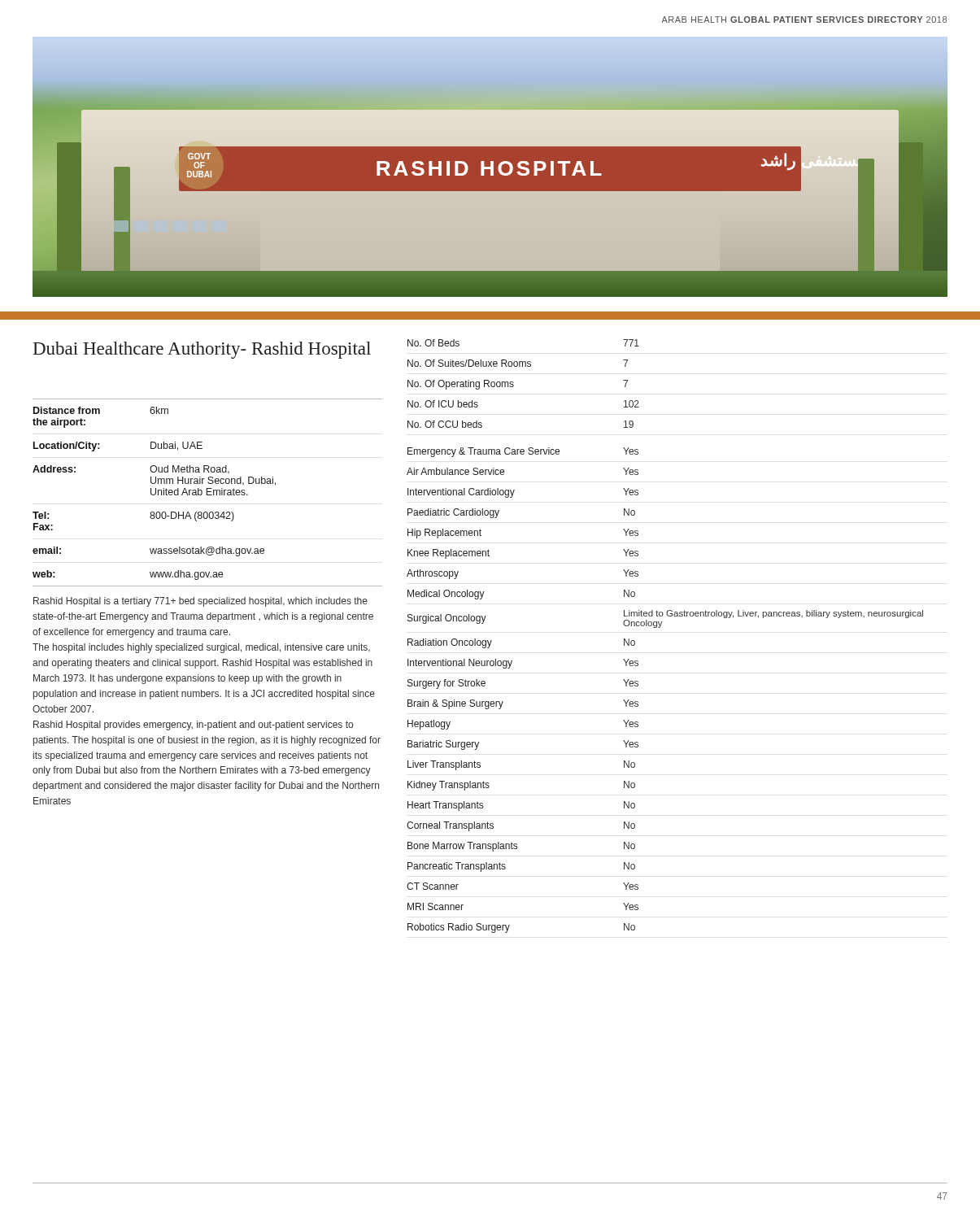Navigate to the element starting "Rashid Hospital is a"

click(x=207, y=701)
